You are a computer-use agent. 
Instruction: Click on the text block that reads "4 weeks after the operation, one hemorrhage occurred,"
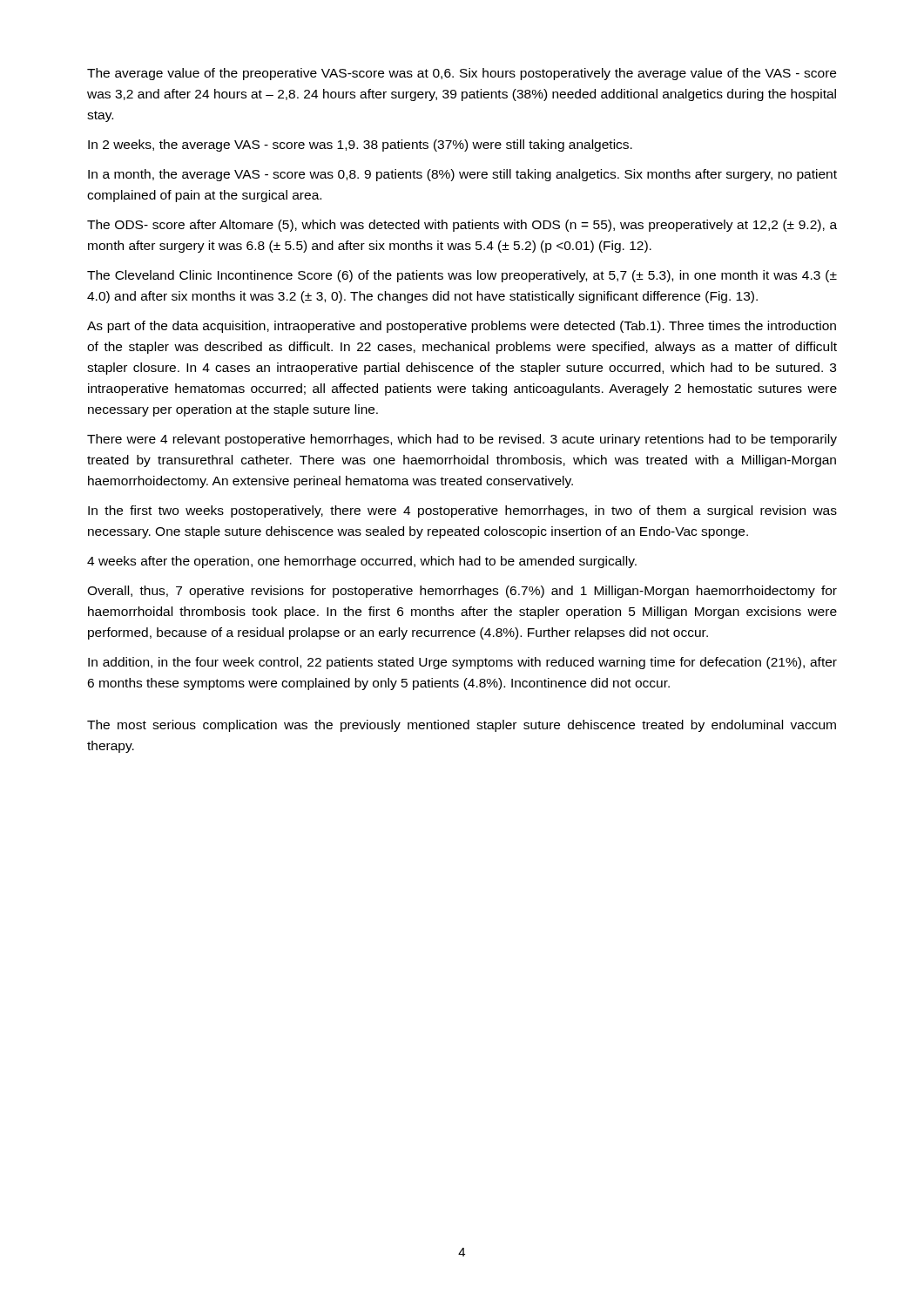tap(362, 561)
